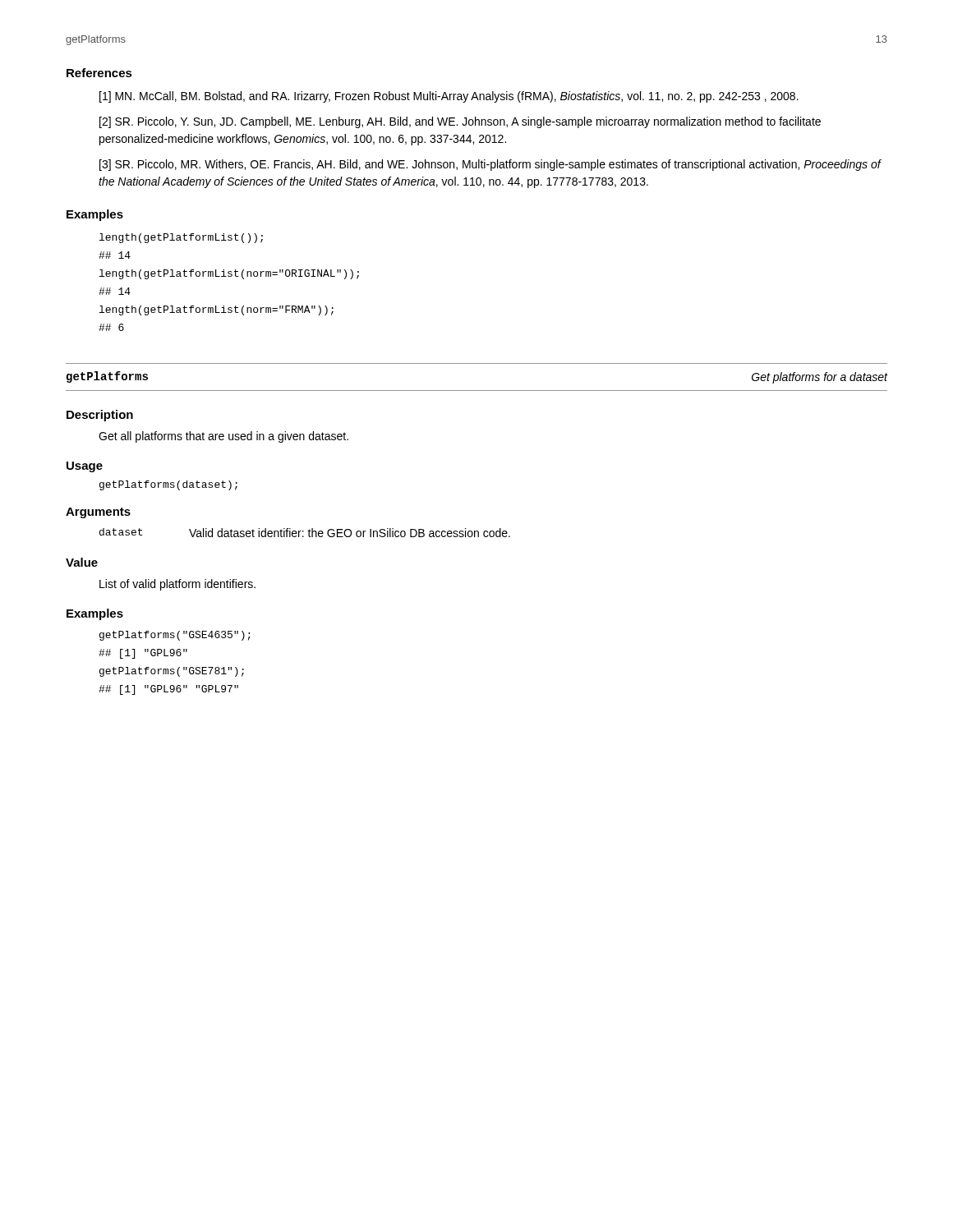The image size is (953, 1232).
Task: Select the block starting "List of valid platform identifiers."
Action: 177,584
